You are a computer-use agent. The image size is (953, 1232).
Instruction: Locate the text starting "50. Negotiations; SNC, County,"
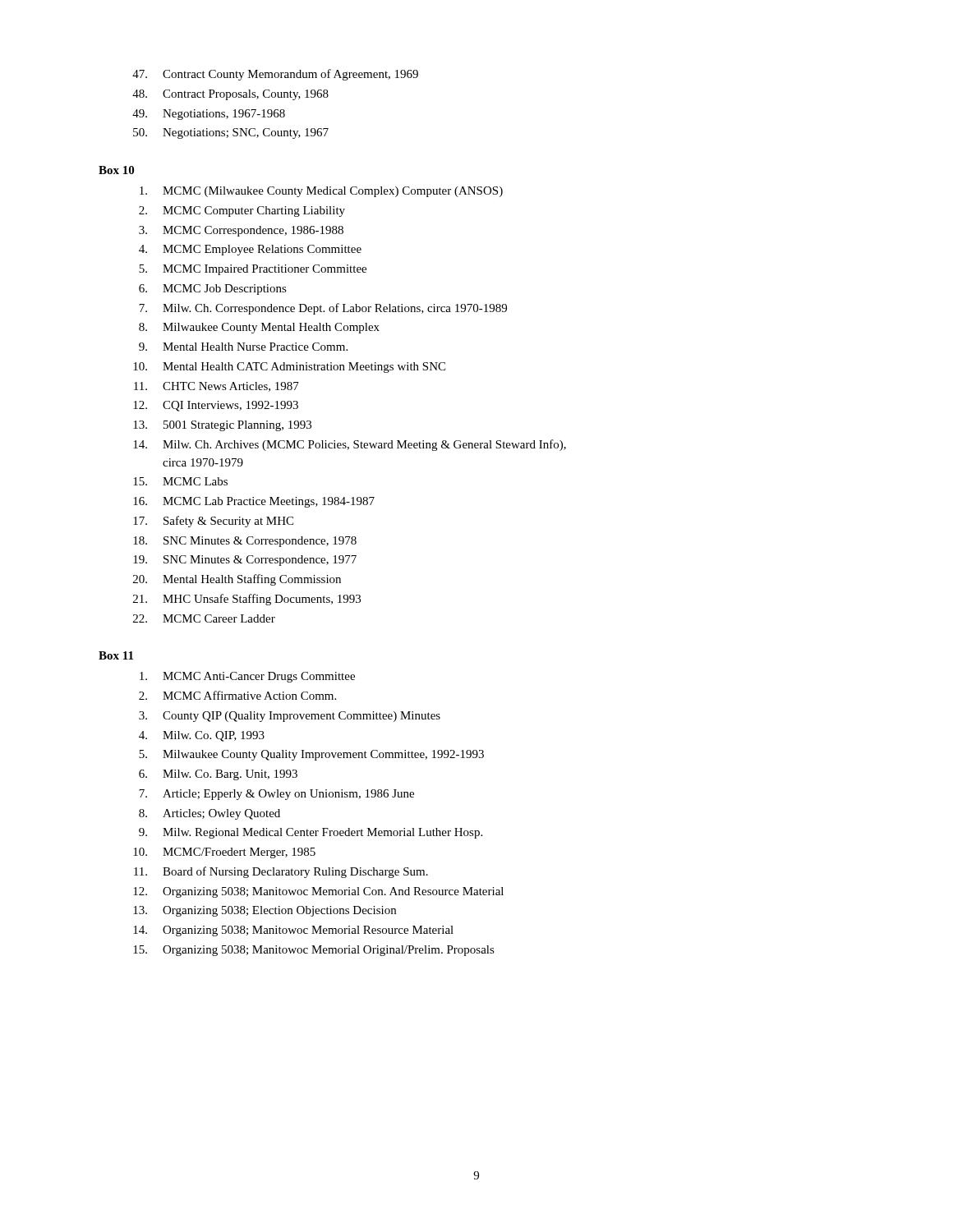coord(231,133)
